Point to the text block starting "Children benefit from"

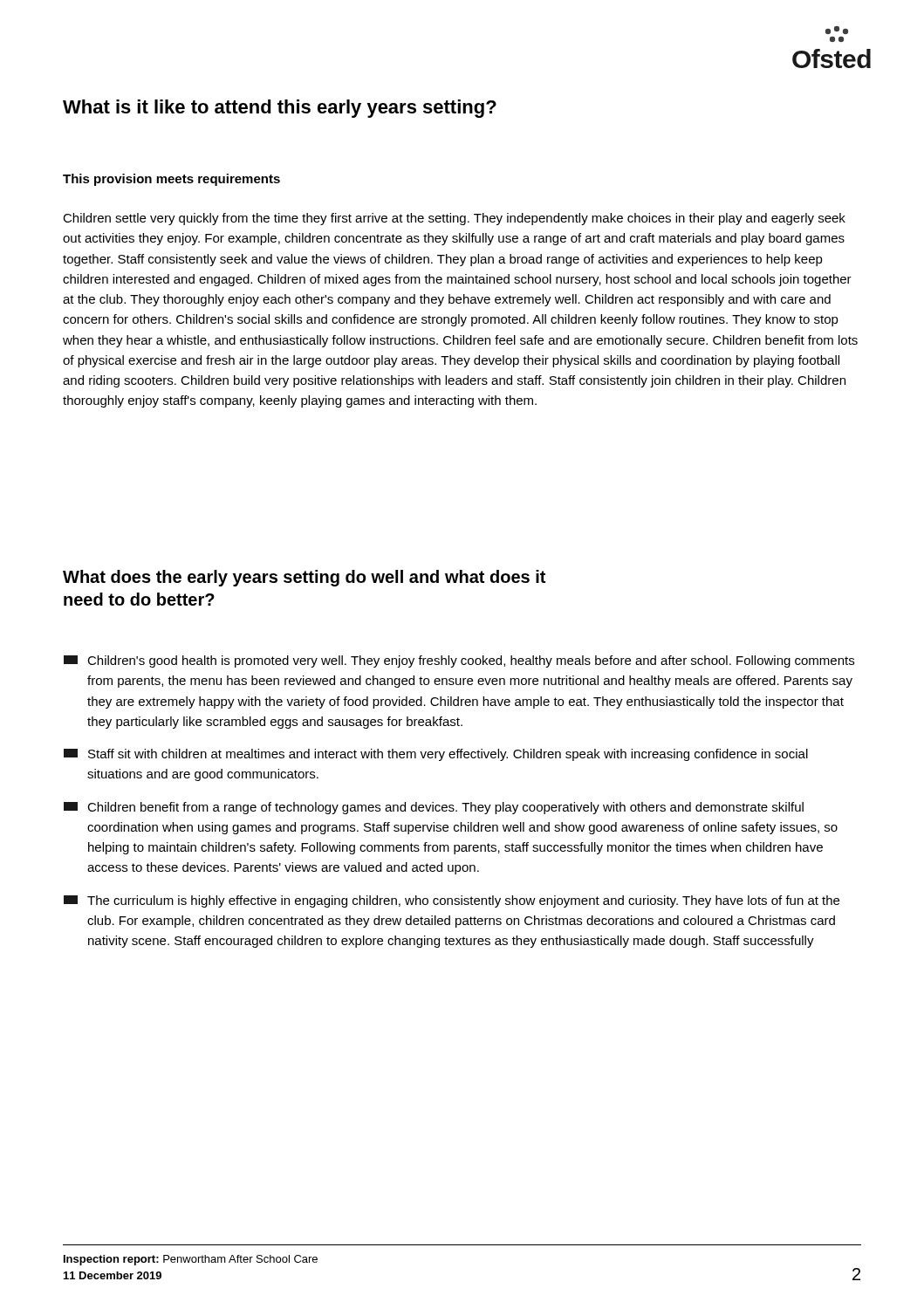[462, 837]
